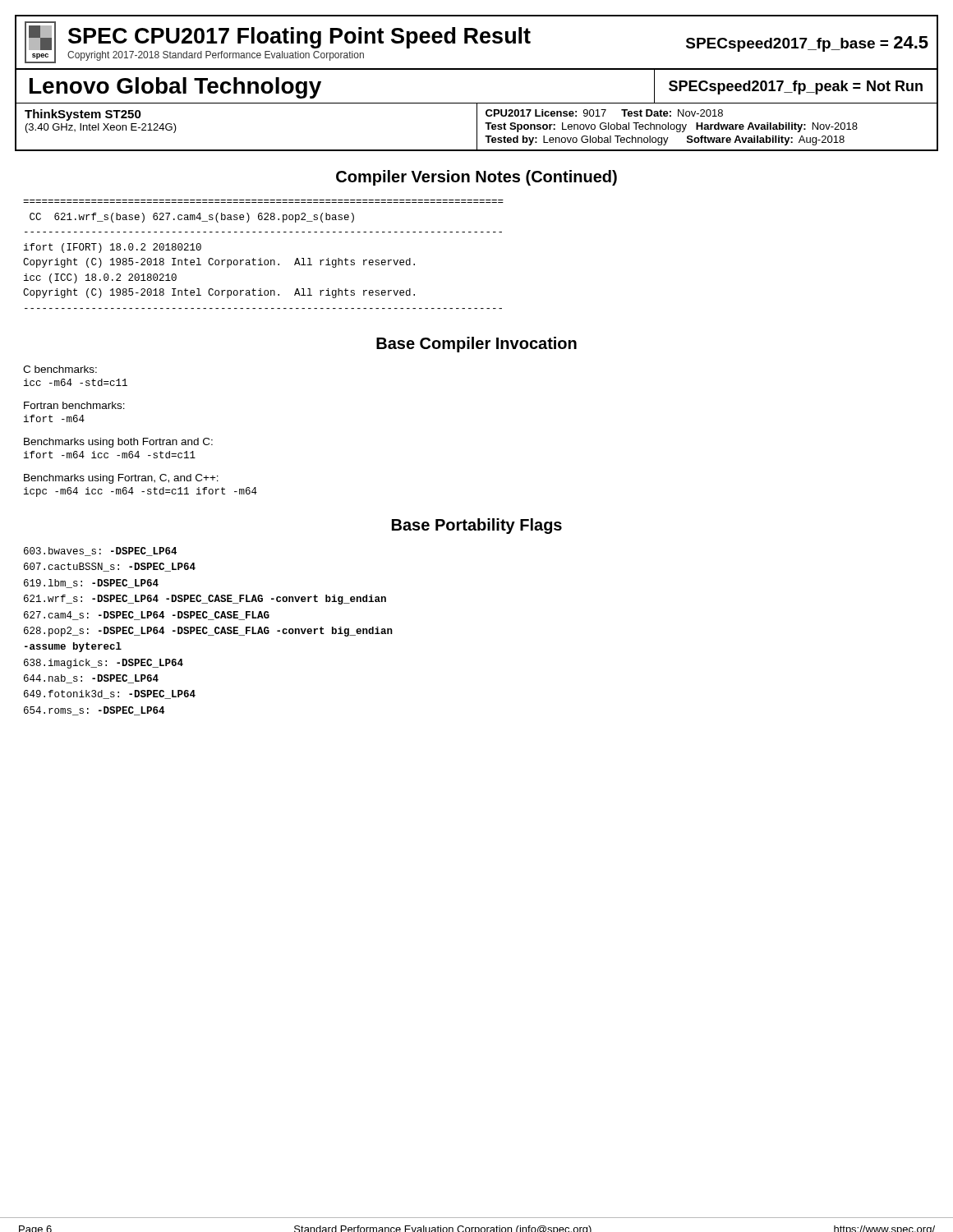This screenshot has width=953, height=1232.
Task: Navigate to the block starting "627.cam4_s: -DSPEC_LP64 -DSPEC_CASE_FLAG"
Action: coord(146,616)
